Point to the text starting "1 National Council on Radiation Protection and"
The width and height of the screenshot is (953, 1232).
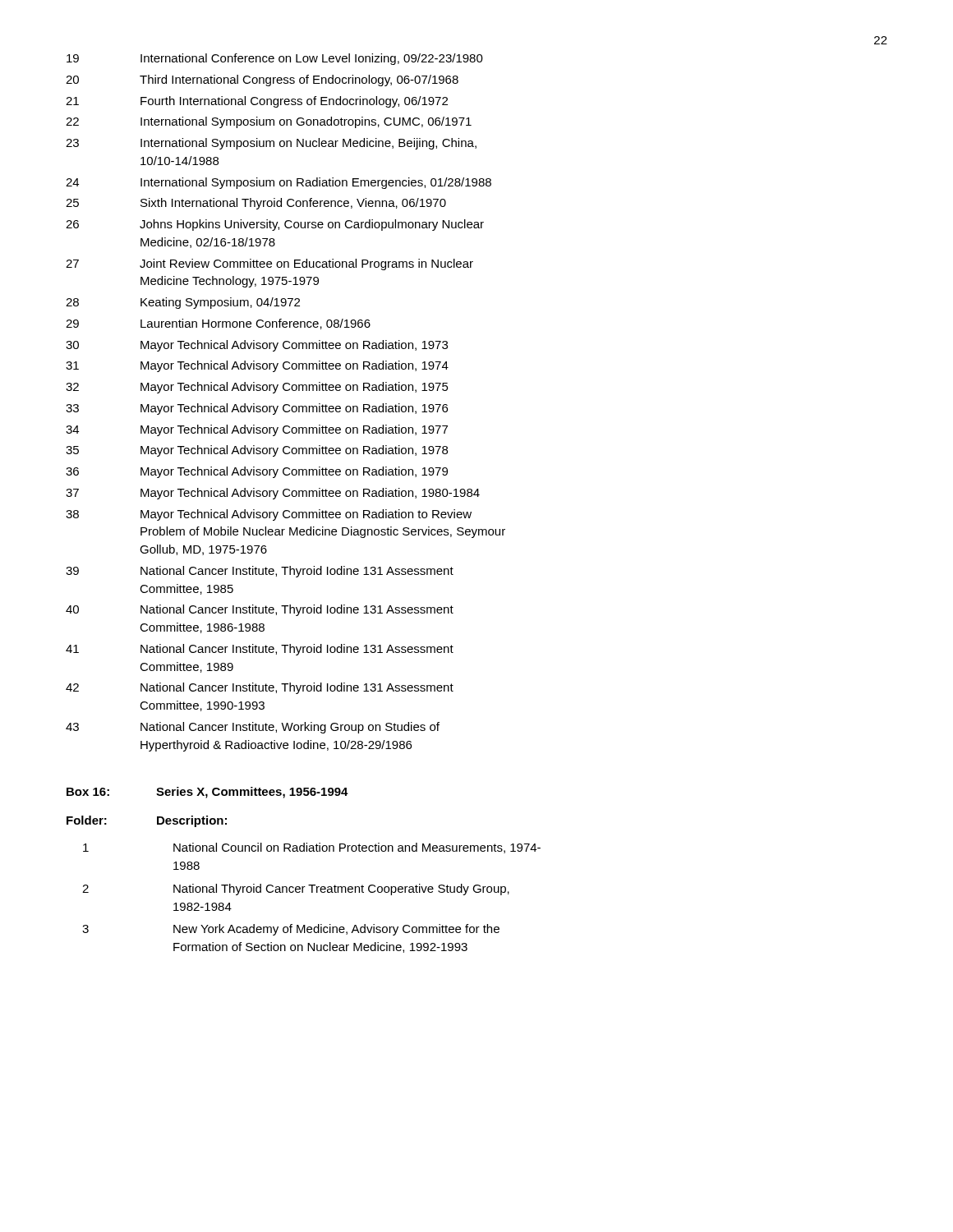(x=476, y=857)
